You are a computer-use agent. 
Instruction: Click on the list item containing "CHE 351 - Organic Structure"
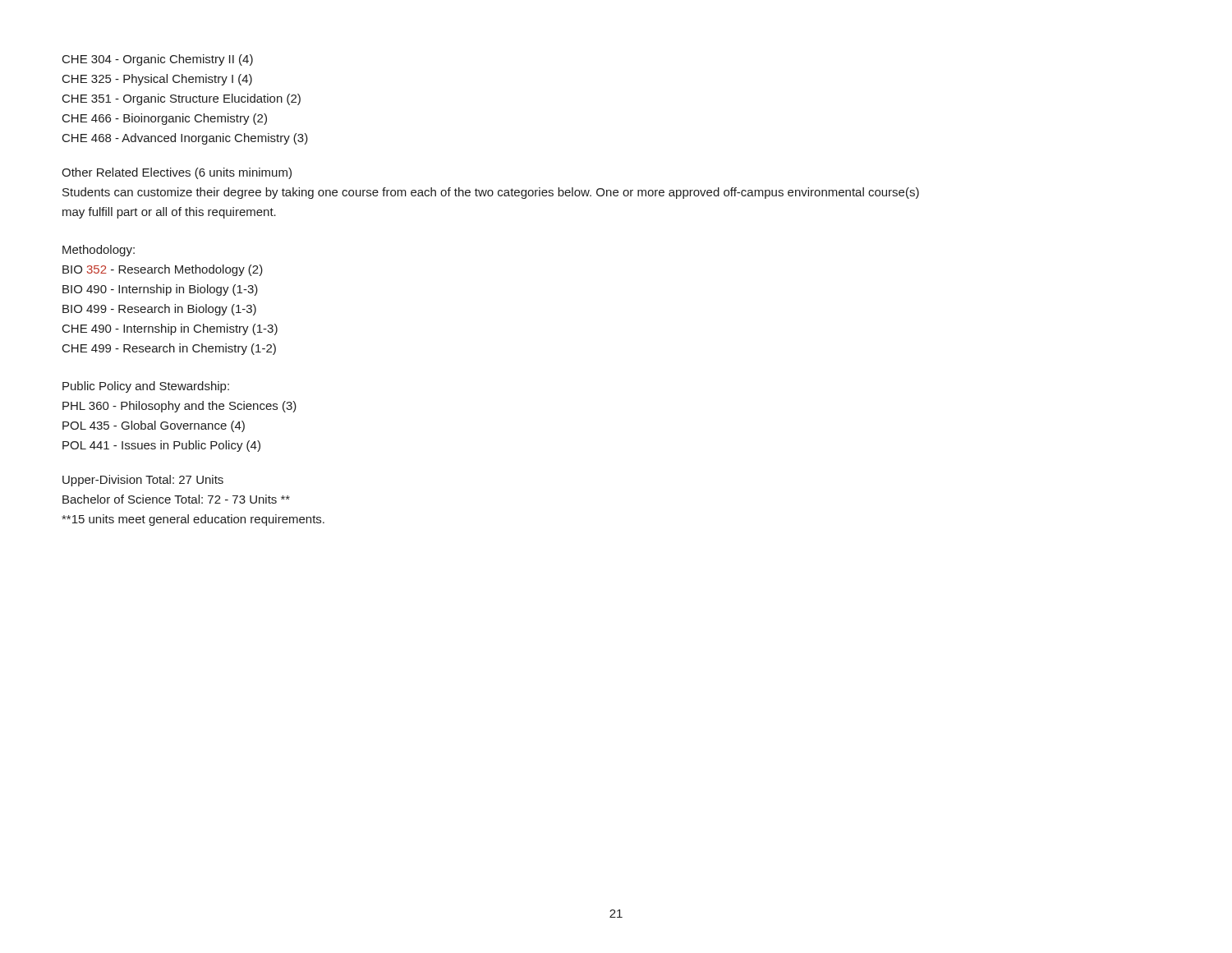(x=181, y=98)
